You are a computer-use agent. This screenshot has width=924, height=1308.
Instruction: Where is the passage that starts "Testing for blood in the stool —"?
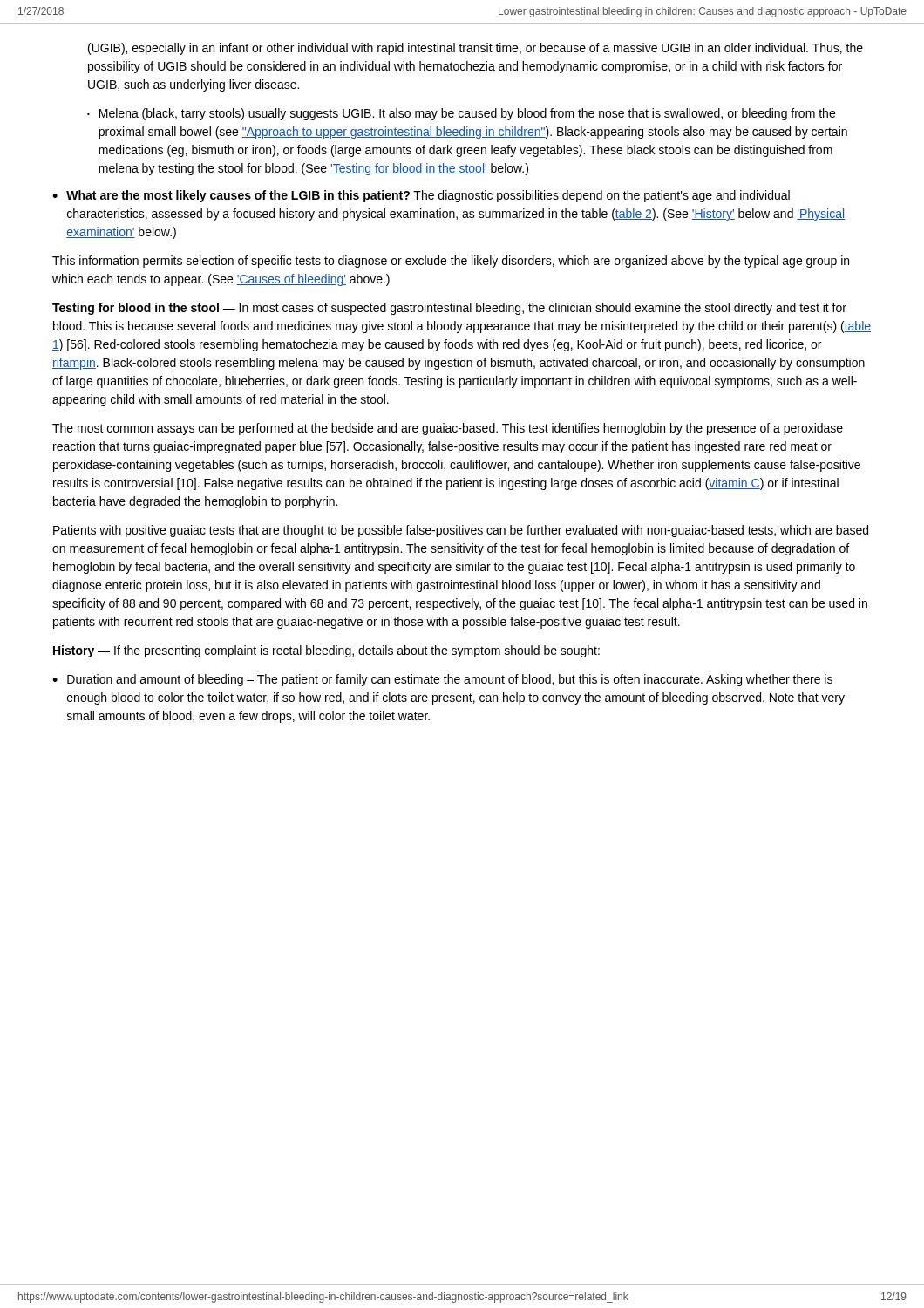462,354
